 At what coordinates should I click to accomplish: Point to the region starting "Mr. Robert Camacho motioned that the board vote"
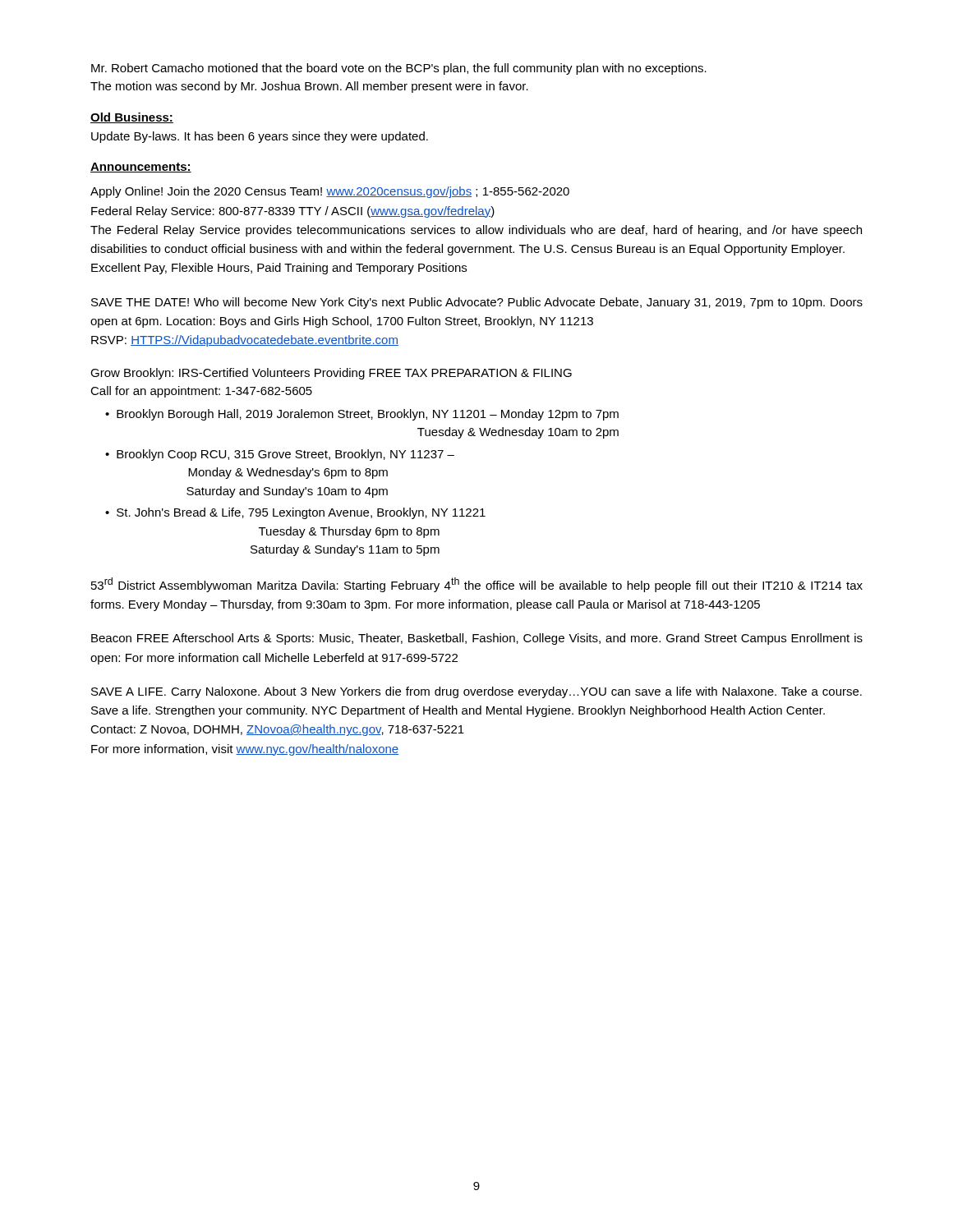(x=399, y=77)
